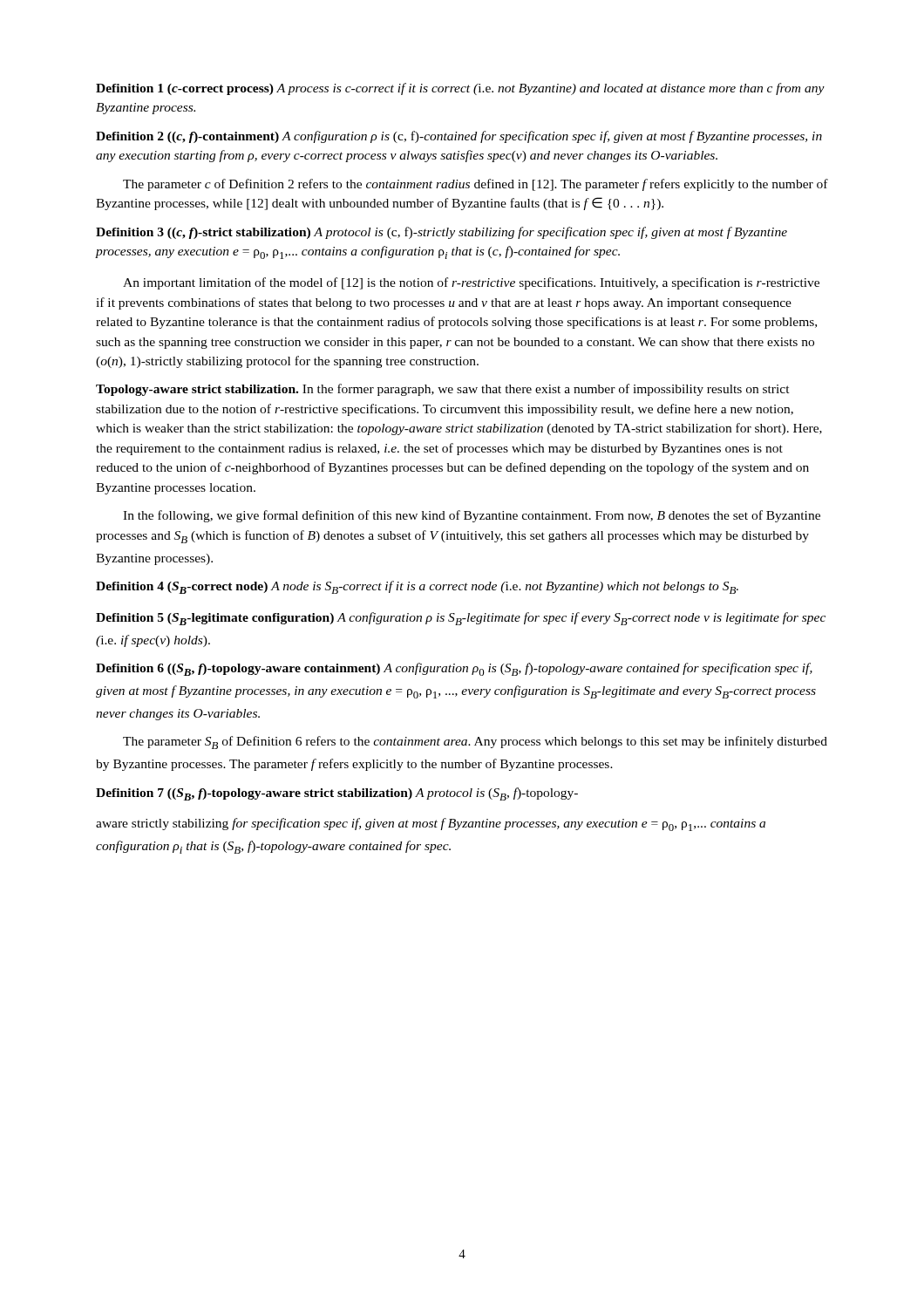Click on the text block containing "Definition 4 (SB-correct"
Viewport: 924px width, 1308px height.
pos(462,588)
